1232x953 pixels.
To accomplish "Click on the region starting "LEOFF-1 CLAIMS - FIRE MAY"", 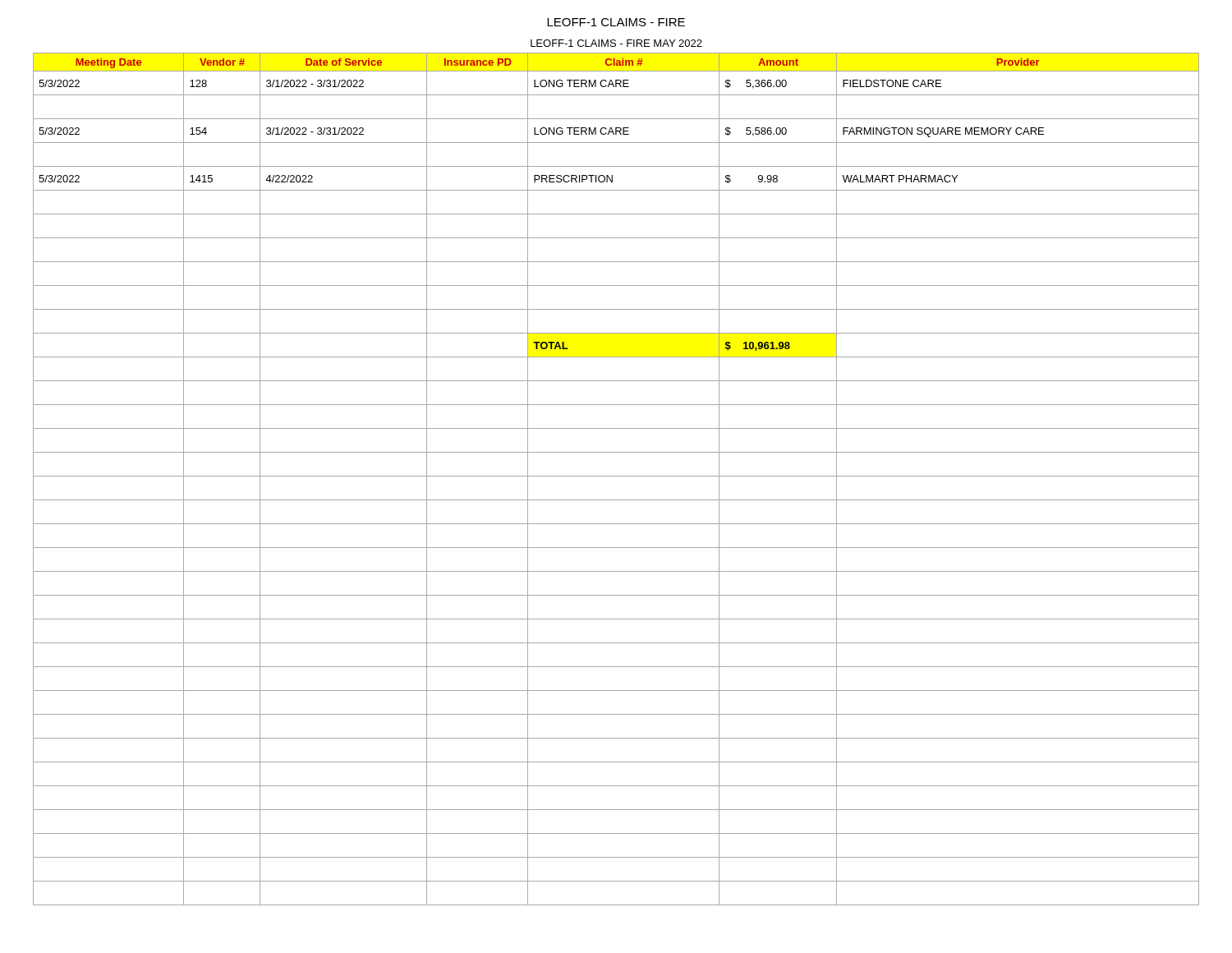I will coord(616,43).
